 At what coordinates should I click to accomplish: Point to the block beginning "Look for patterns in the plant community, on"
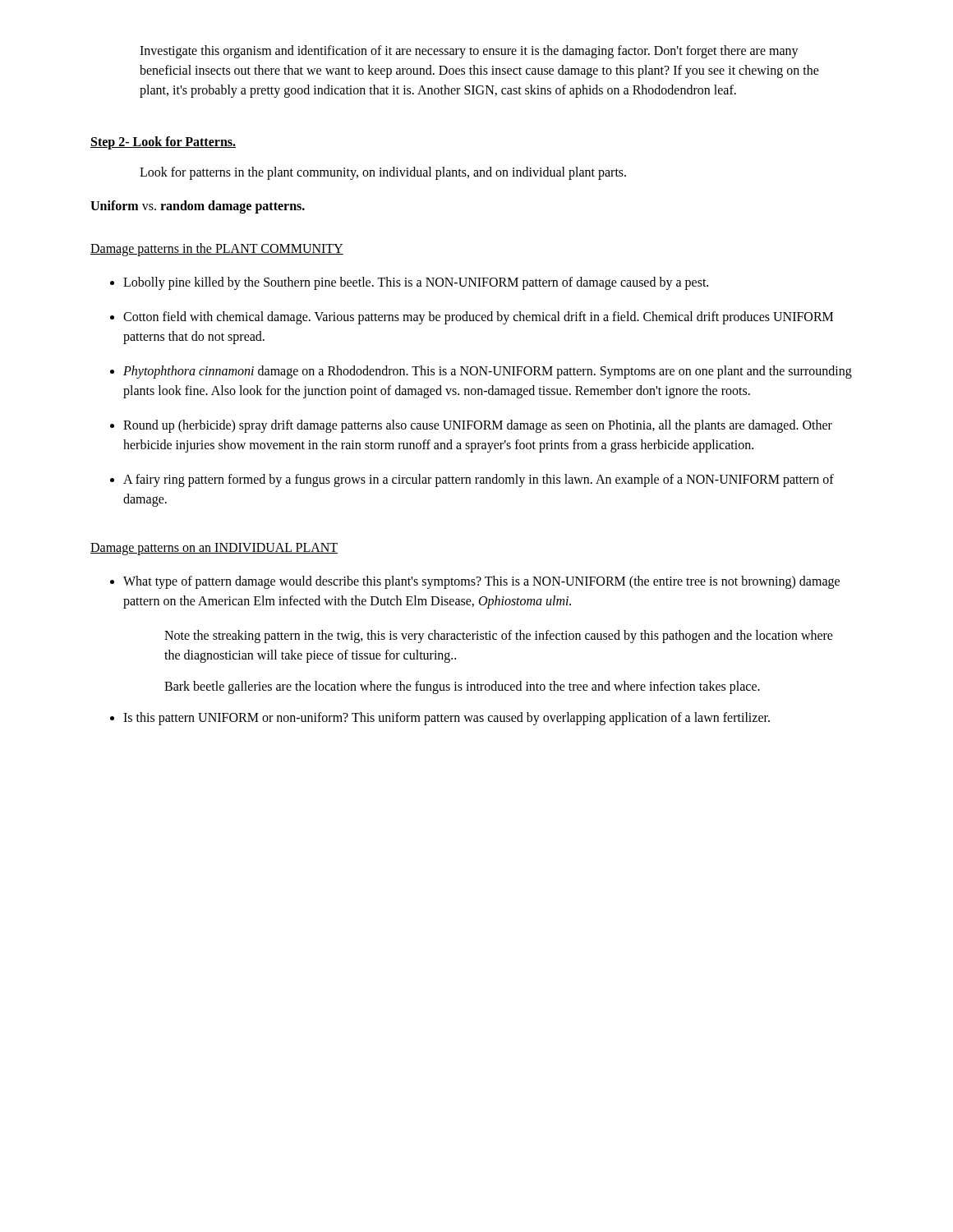pyautogui.click(x=493, y=172)
